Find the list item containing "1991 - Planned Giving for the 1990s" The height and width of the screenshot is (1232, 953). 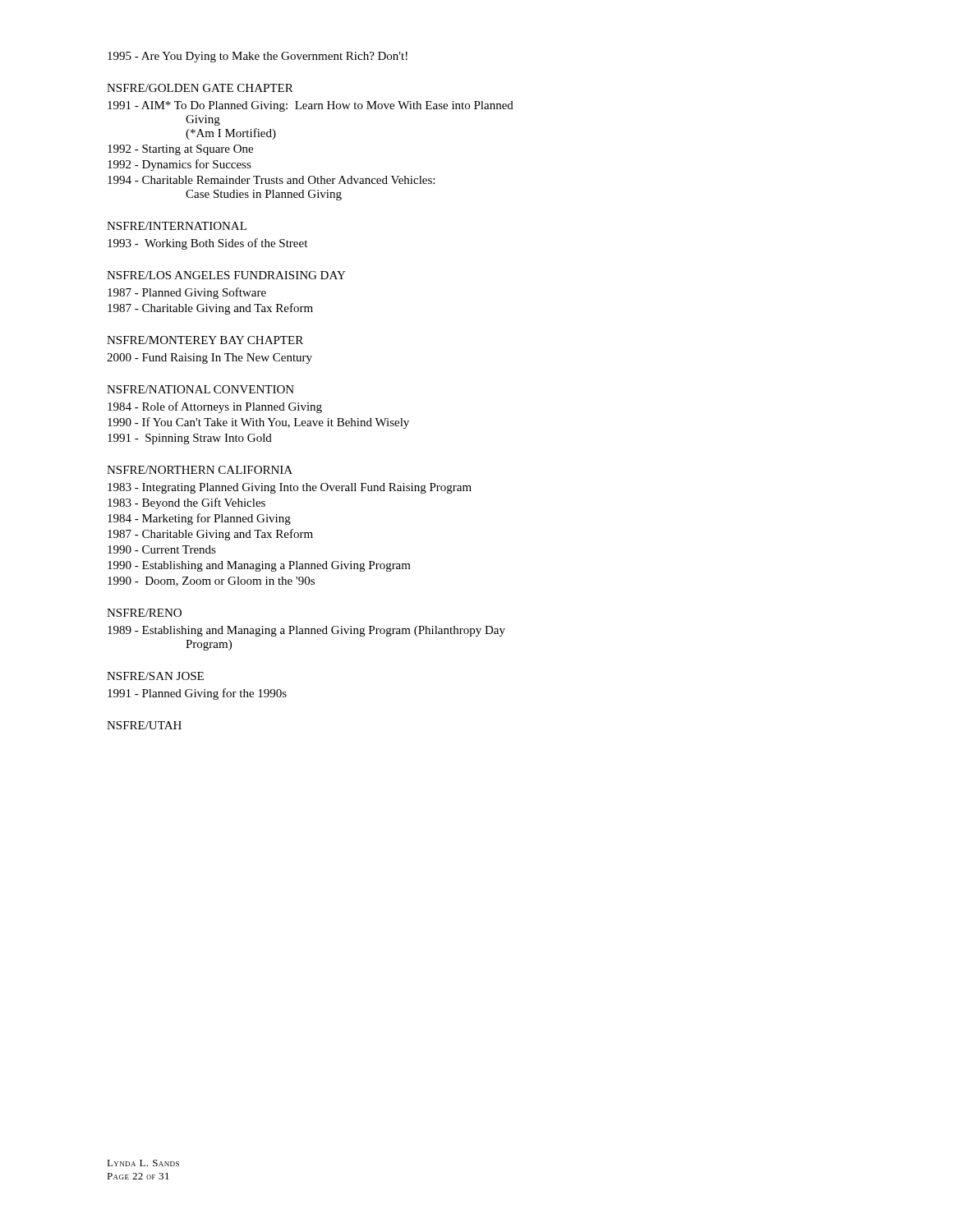197,693
